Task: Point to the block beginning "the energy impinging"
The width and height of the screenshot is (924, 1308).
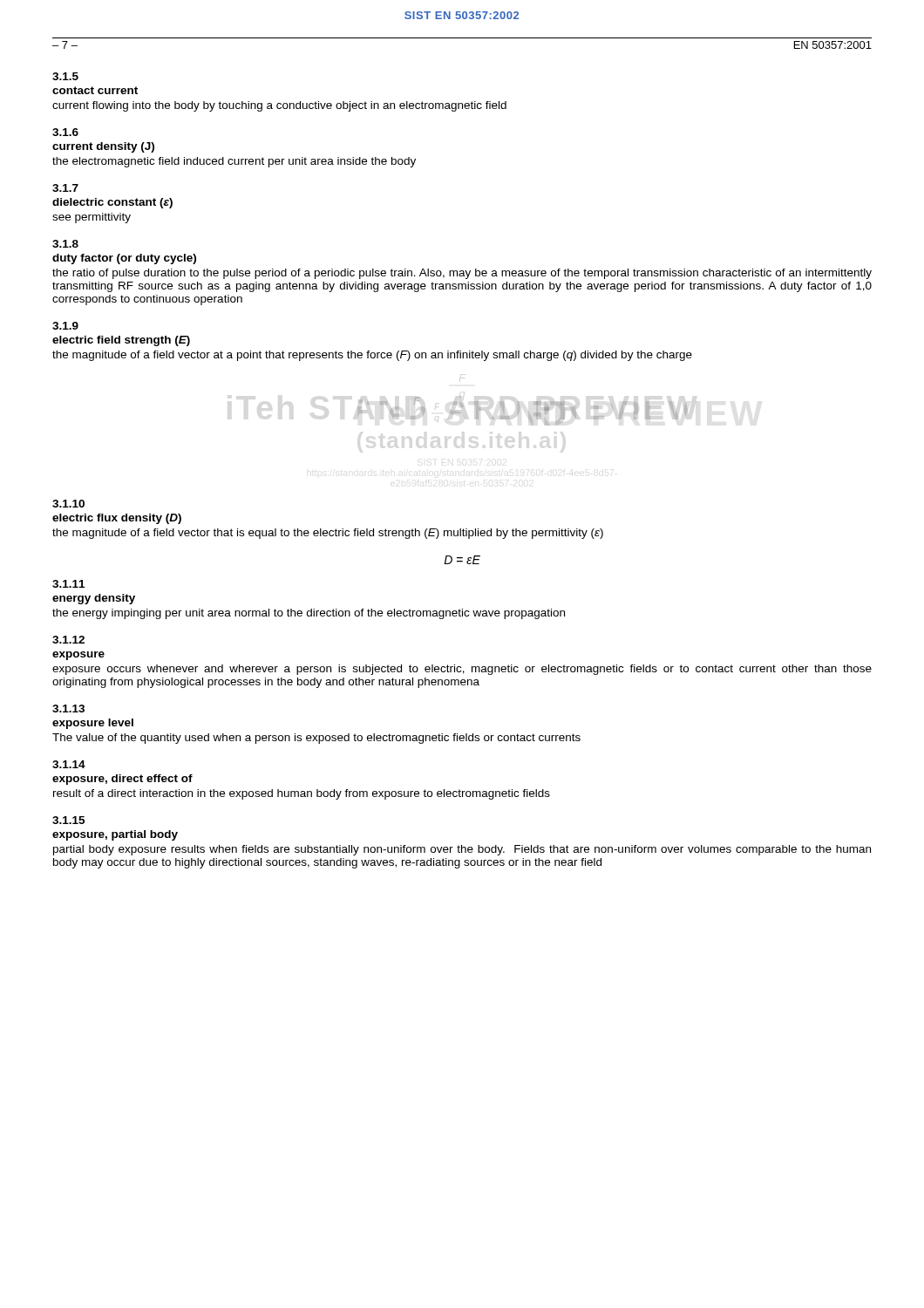Action: point(309,612)
